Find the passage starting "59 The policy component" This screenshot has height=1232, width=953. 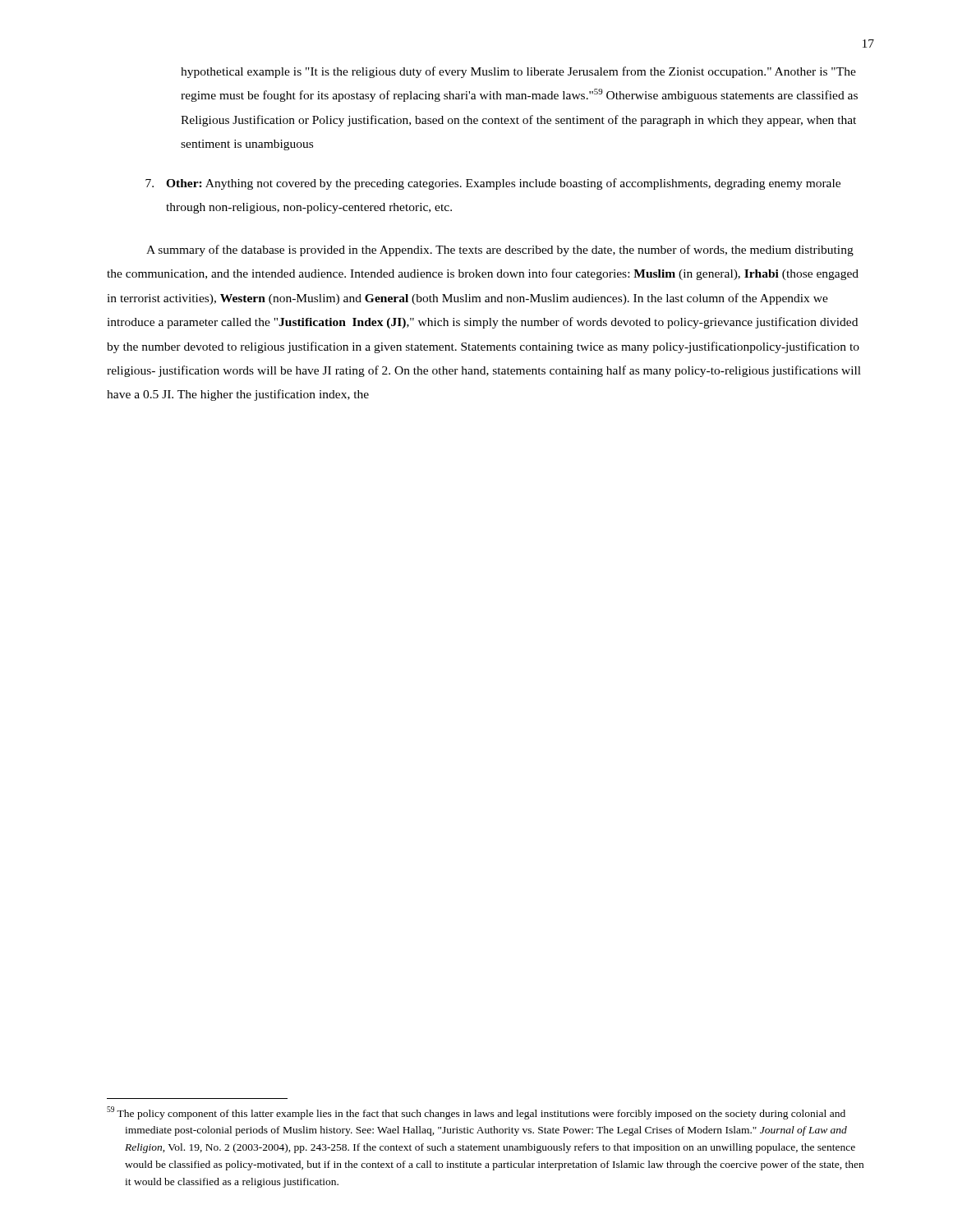click(x=489, y=1145)
